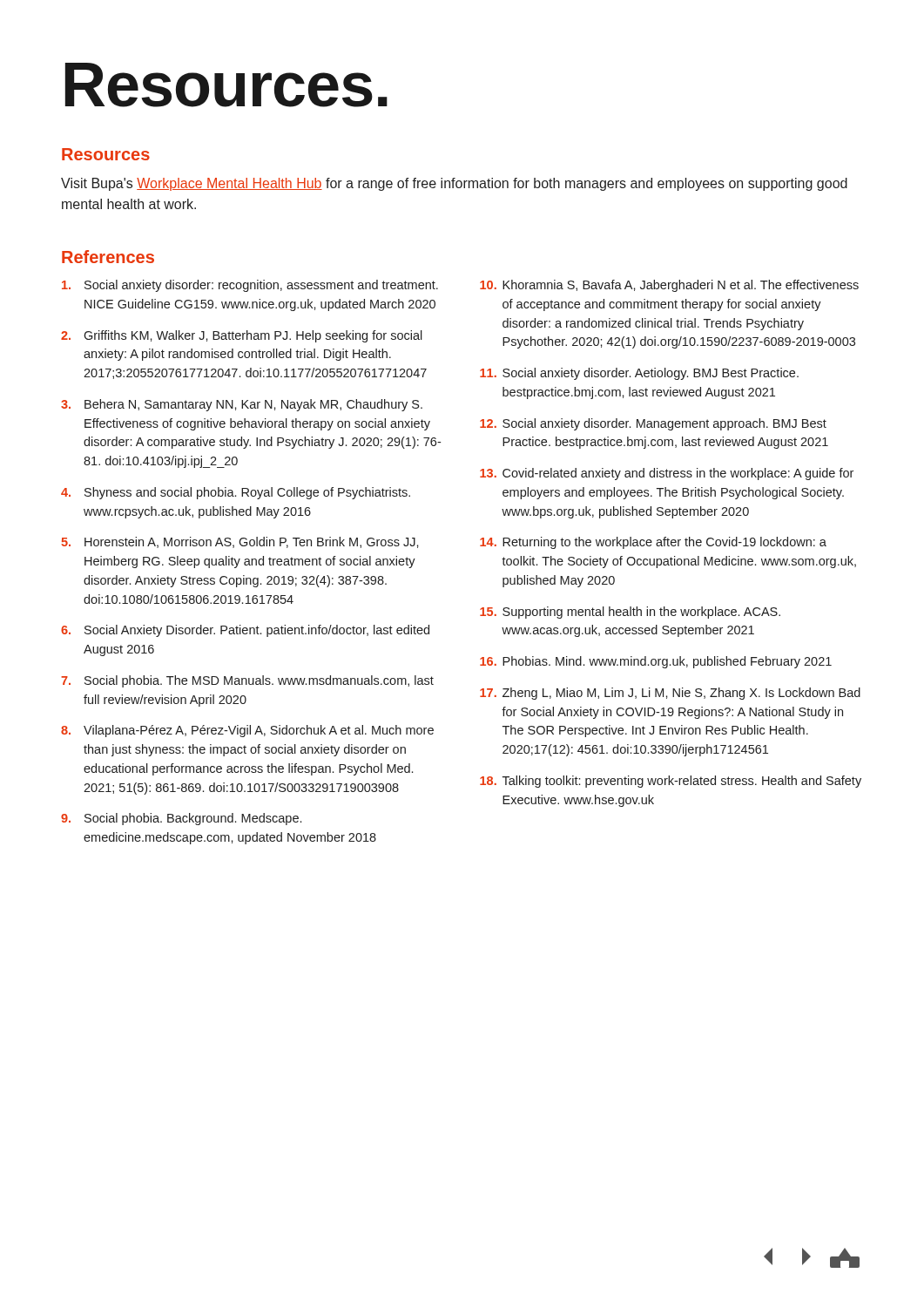This screenshot has height=1307, width=924.
Task: Click the passage that begins "14. Returning to the workplace after the"
Action: coord(671,562)
